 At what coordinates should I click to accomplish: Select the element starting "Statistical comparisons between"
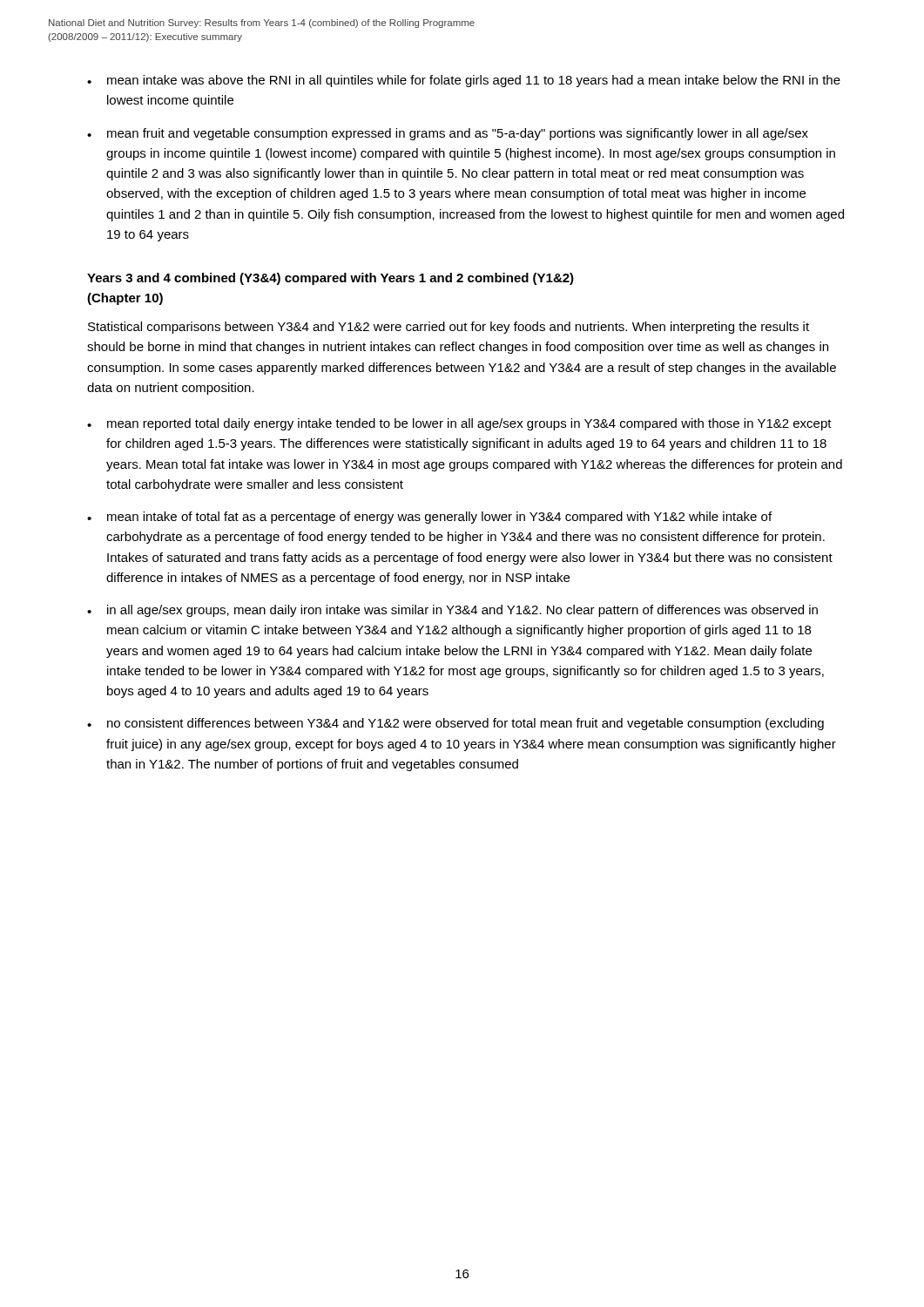tap(462, 357)
